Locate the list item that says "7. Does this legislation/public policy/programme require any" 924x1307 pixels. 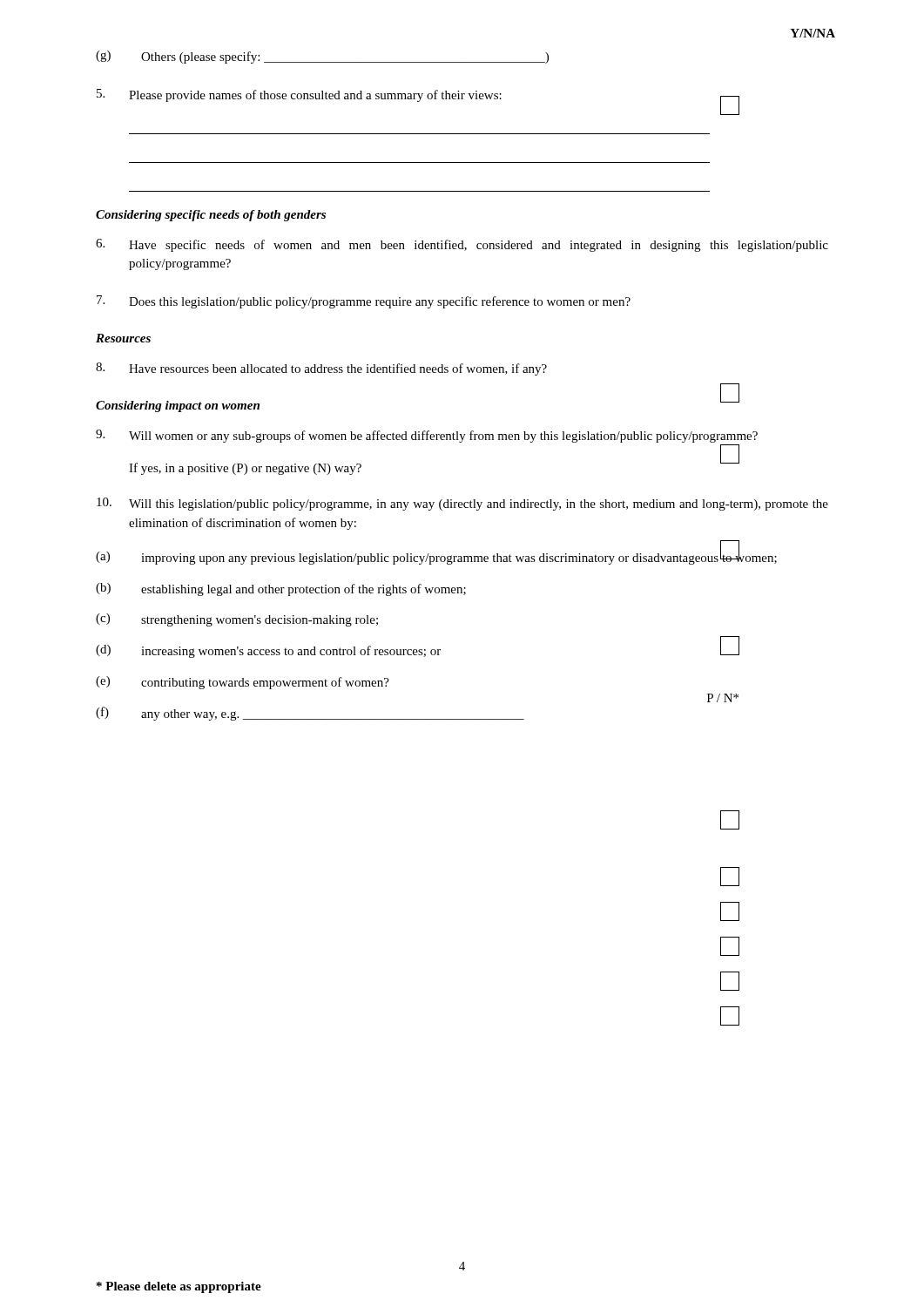(x=462, y=302)
